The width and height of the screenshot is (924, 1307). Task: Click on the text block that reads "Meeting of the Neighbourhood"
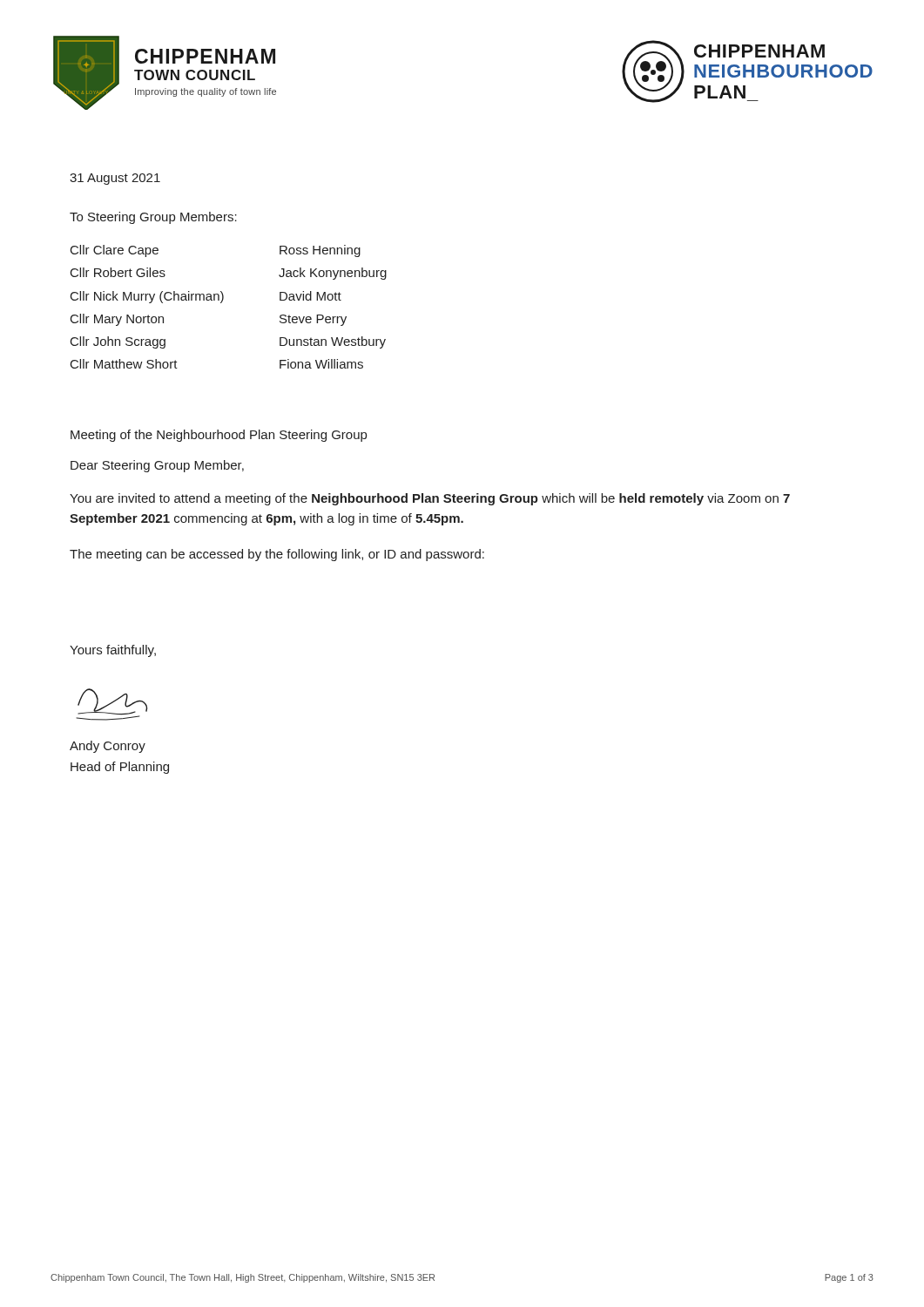(x=219, y=434)
